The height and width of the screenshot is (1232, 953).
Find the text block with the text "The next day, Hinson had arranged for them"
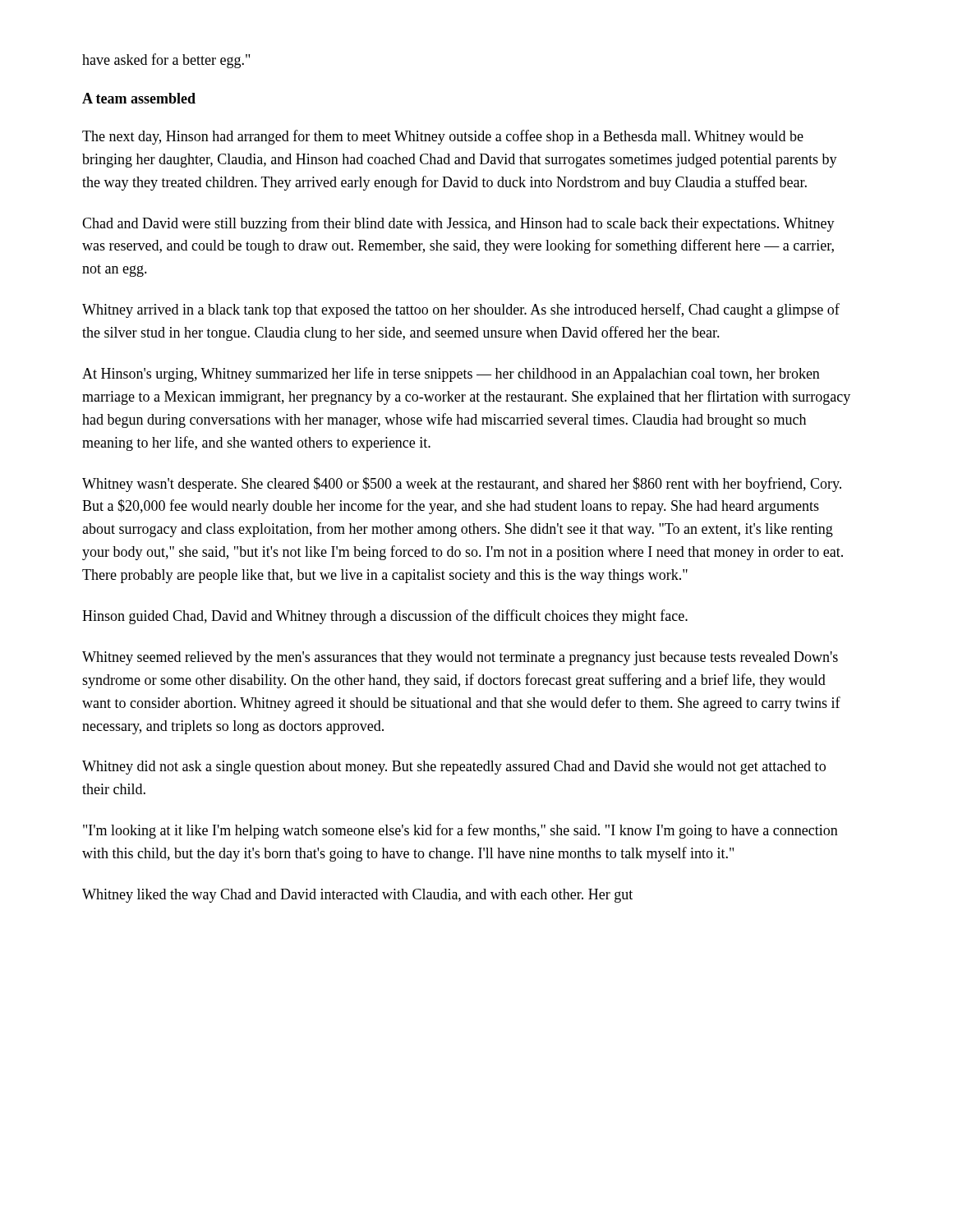pos(459,159)
